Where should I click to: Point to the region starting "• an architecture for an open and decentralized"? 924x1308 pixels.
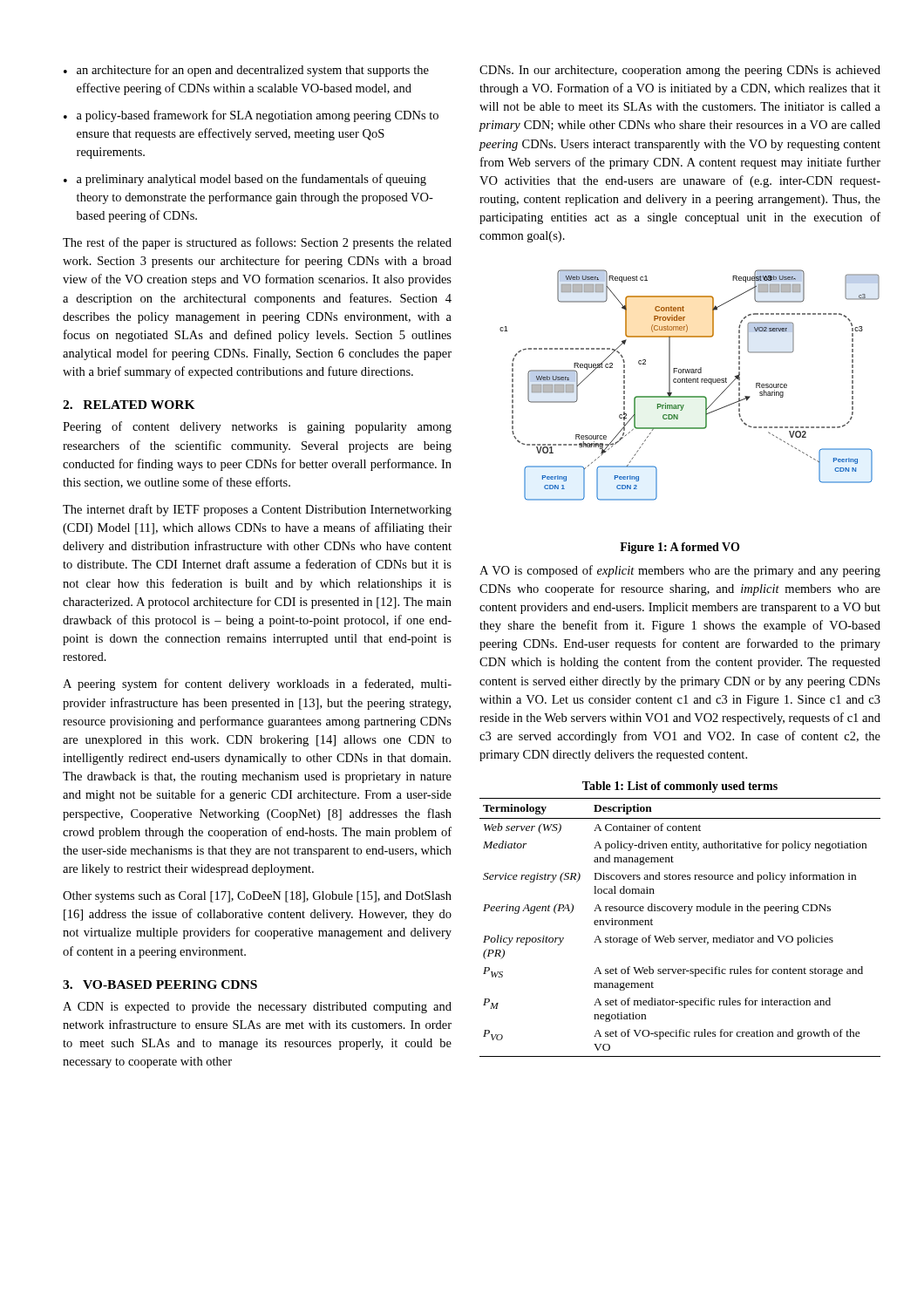[257, 79]
